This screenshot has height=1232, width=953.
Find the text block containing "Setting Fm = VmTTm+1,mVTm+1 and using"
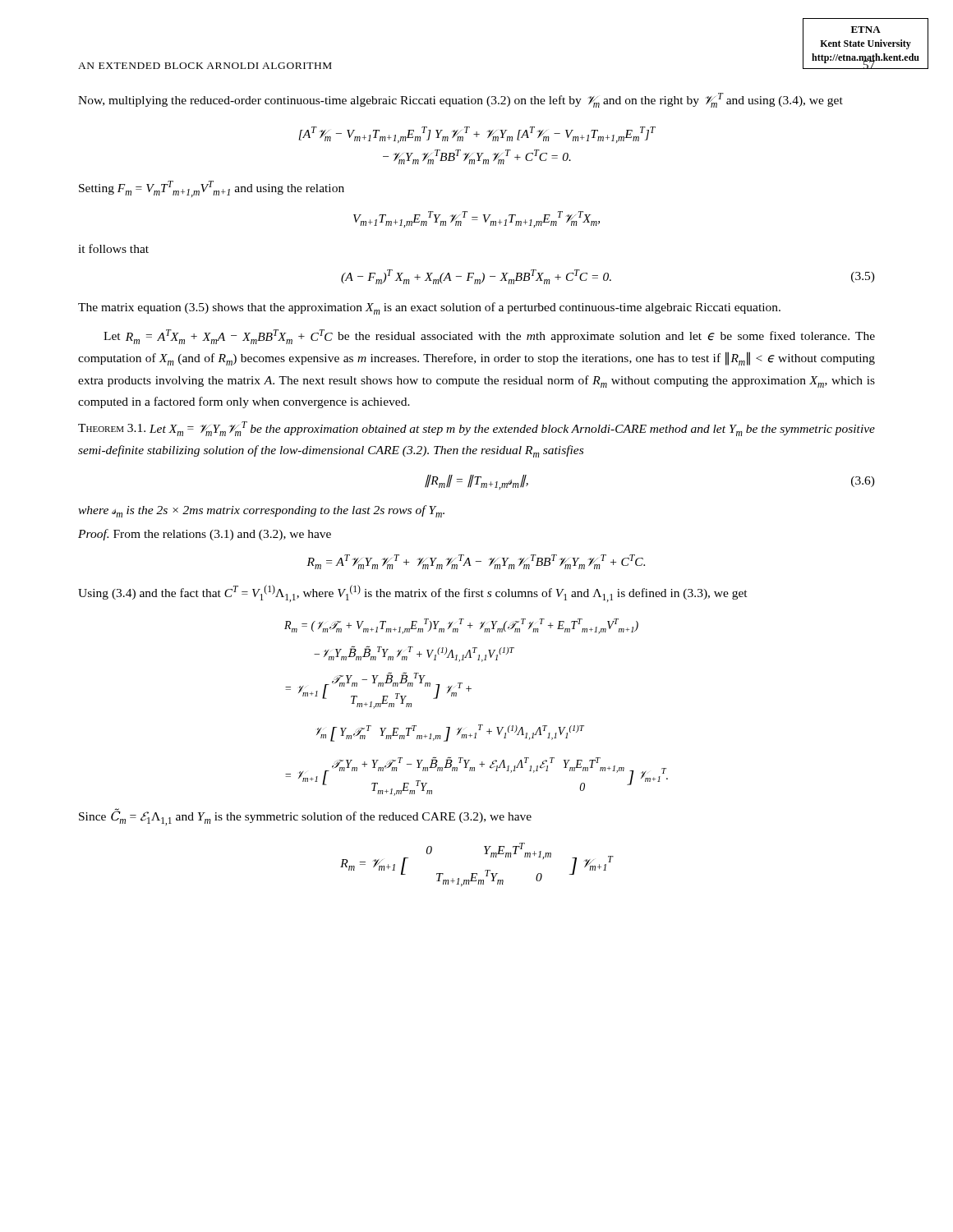click(x=211, y=188)
